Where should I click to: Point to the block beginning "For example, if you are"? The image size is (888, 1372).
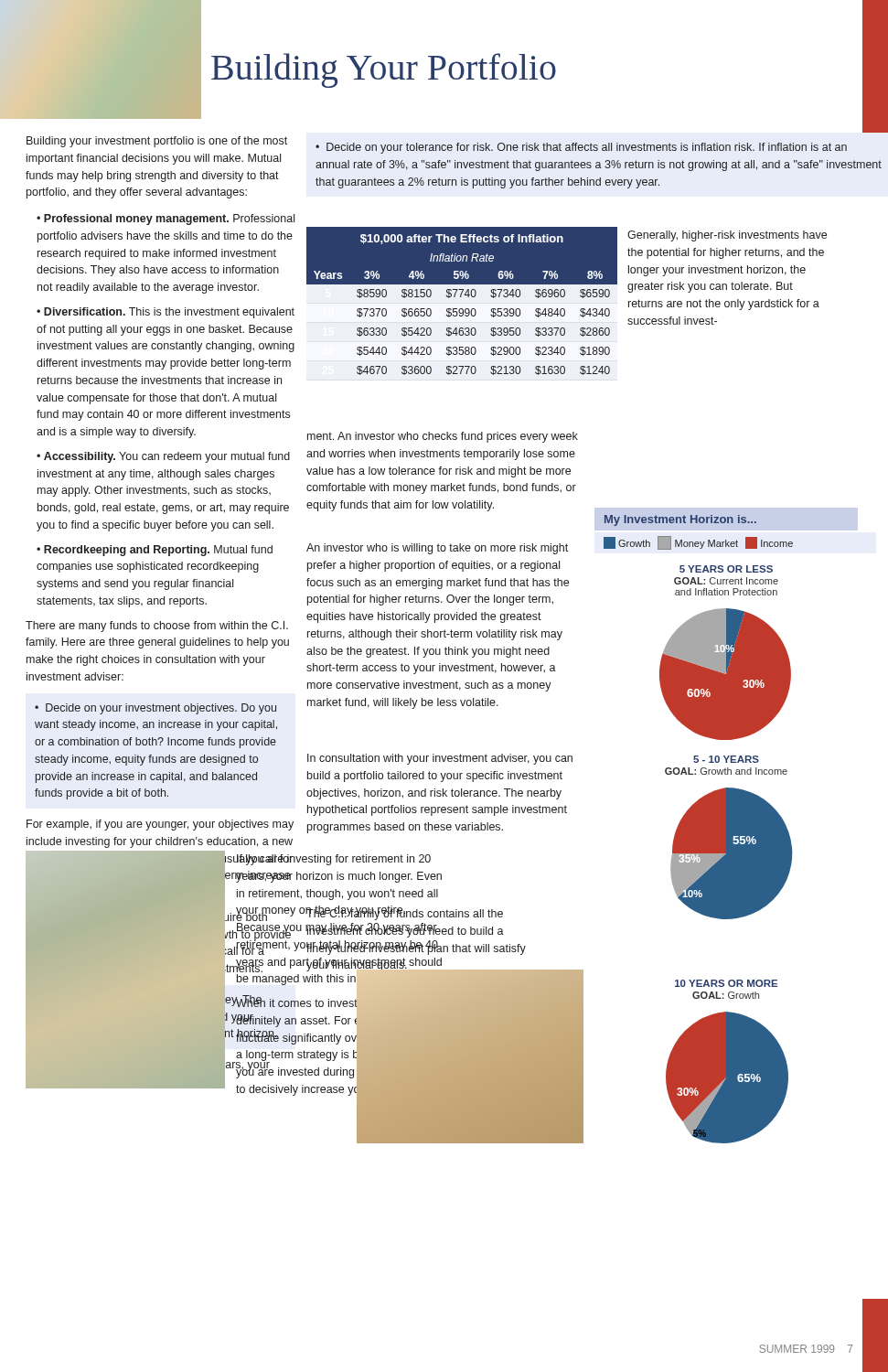[160, 858]
